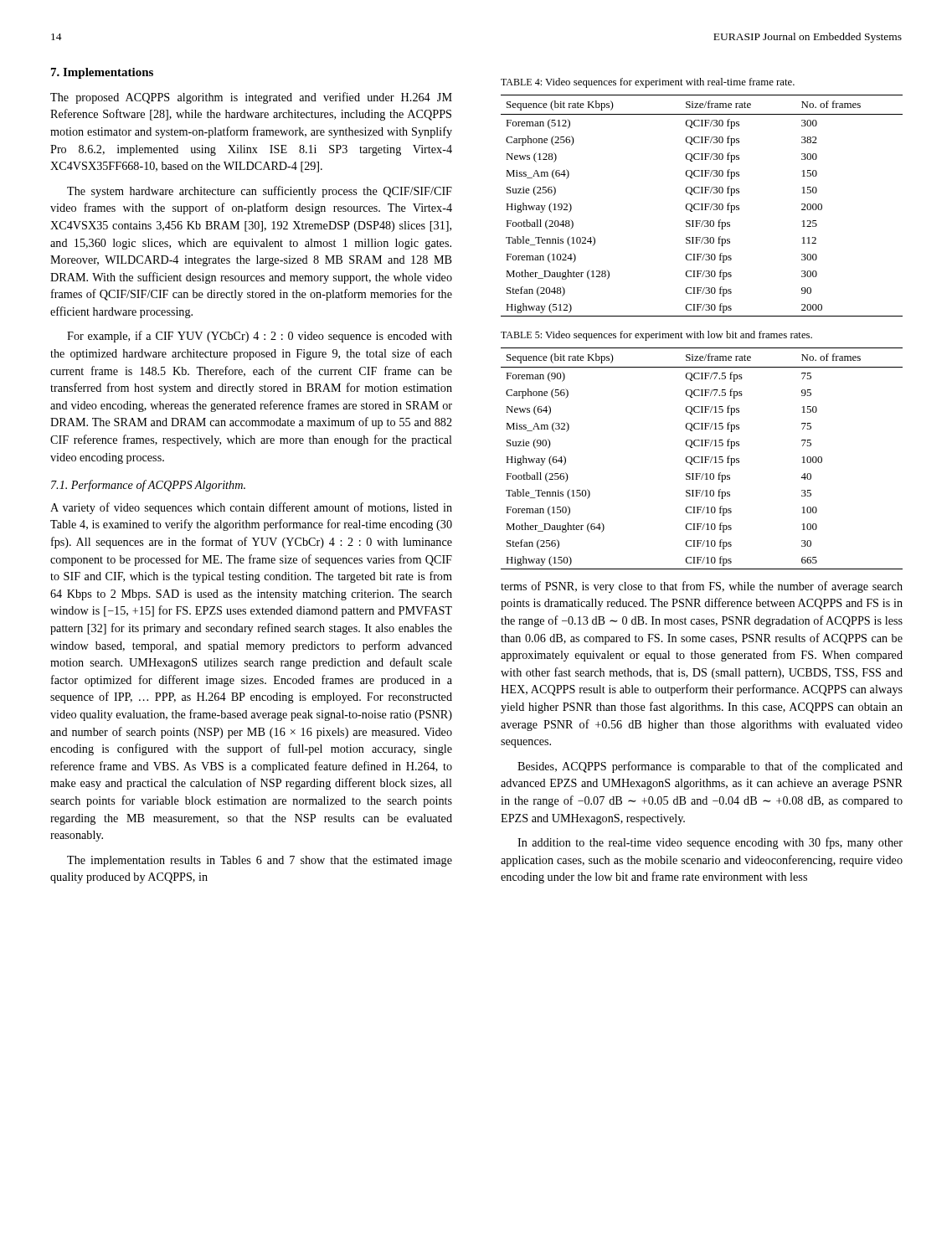Navigate to the text starting "The system hardware architecture can sufficiently process"

251,251
